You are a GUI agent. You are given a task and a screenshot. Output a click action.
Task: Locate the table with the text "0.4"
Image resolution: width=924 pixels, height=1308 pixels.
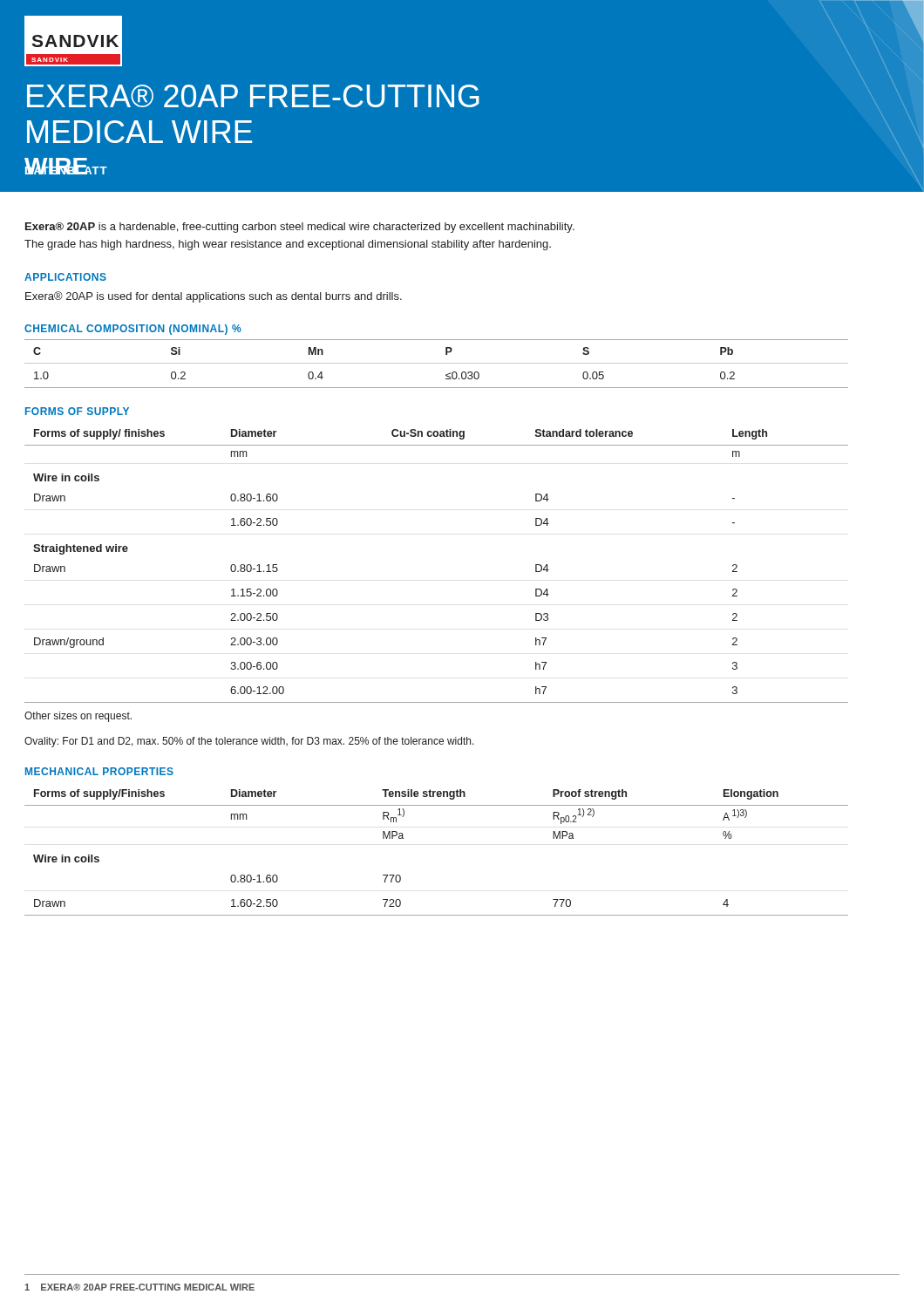436,363
